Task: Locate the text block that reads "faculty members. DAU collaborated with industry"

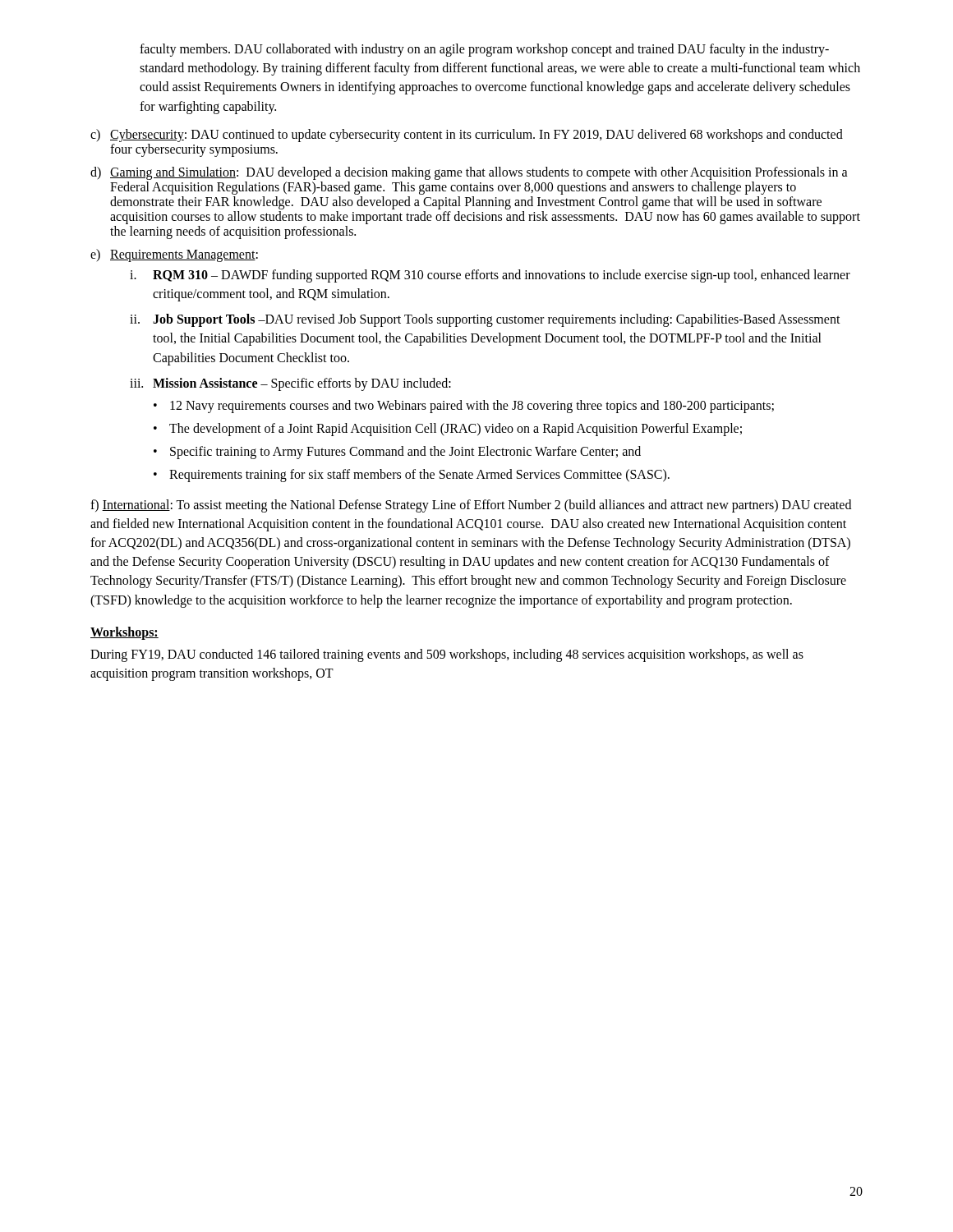Action: 500,77
